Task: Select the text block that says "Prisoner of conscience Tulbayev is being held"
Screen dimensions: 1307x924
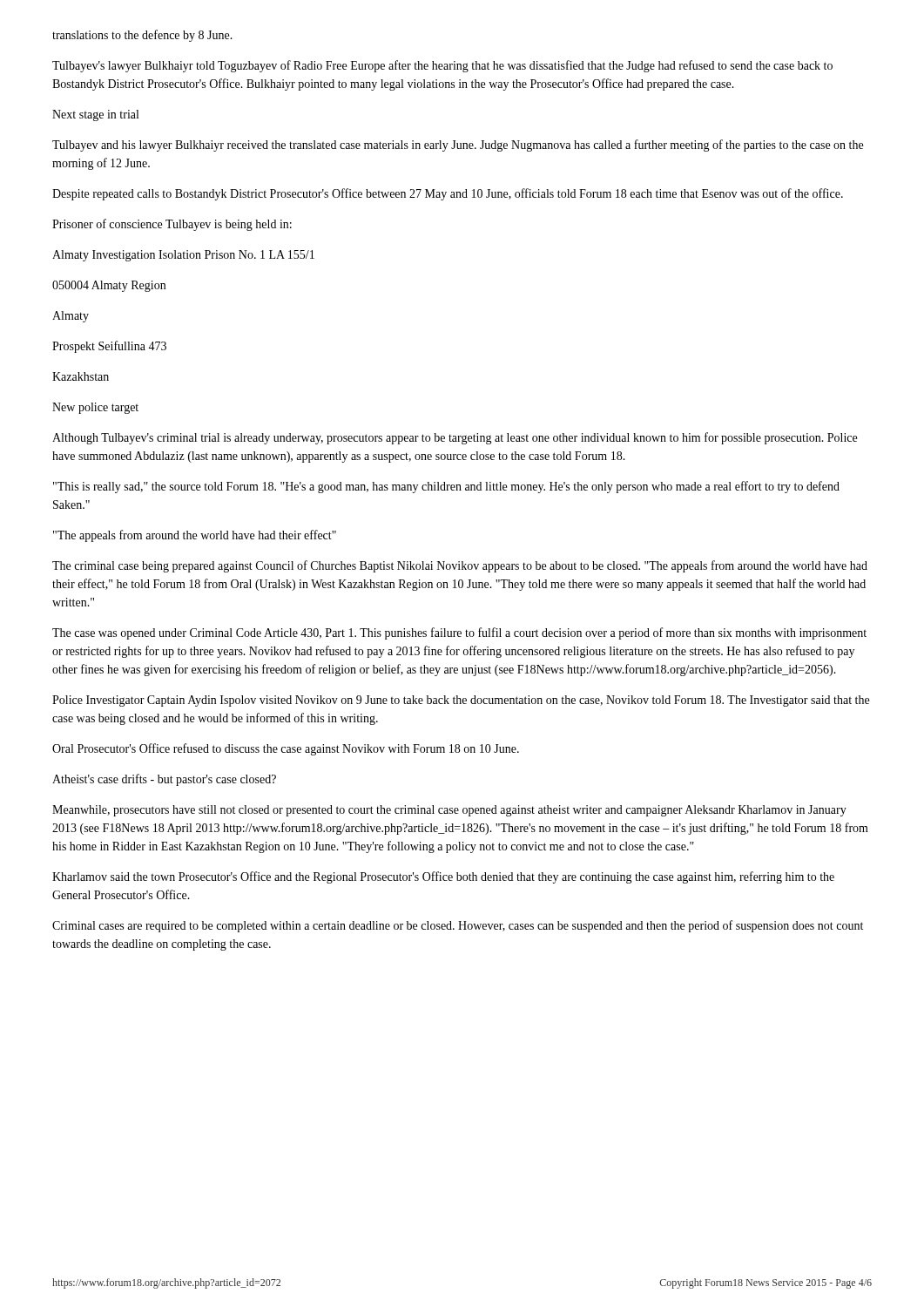Action: coord(172,224)
